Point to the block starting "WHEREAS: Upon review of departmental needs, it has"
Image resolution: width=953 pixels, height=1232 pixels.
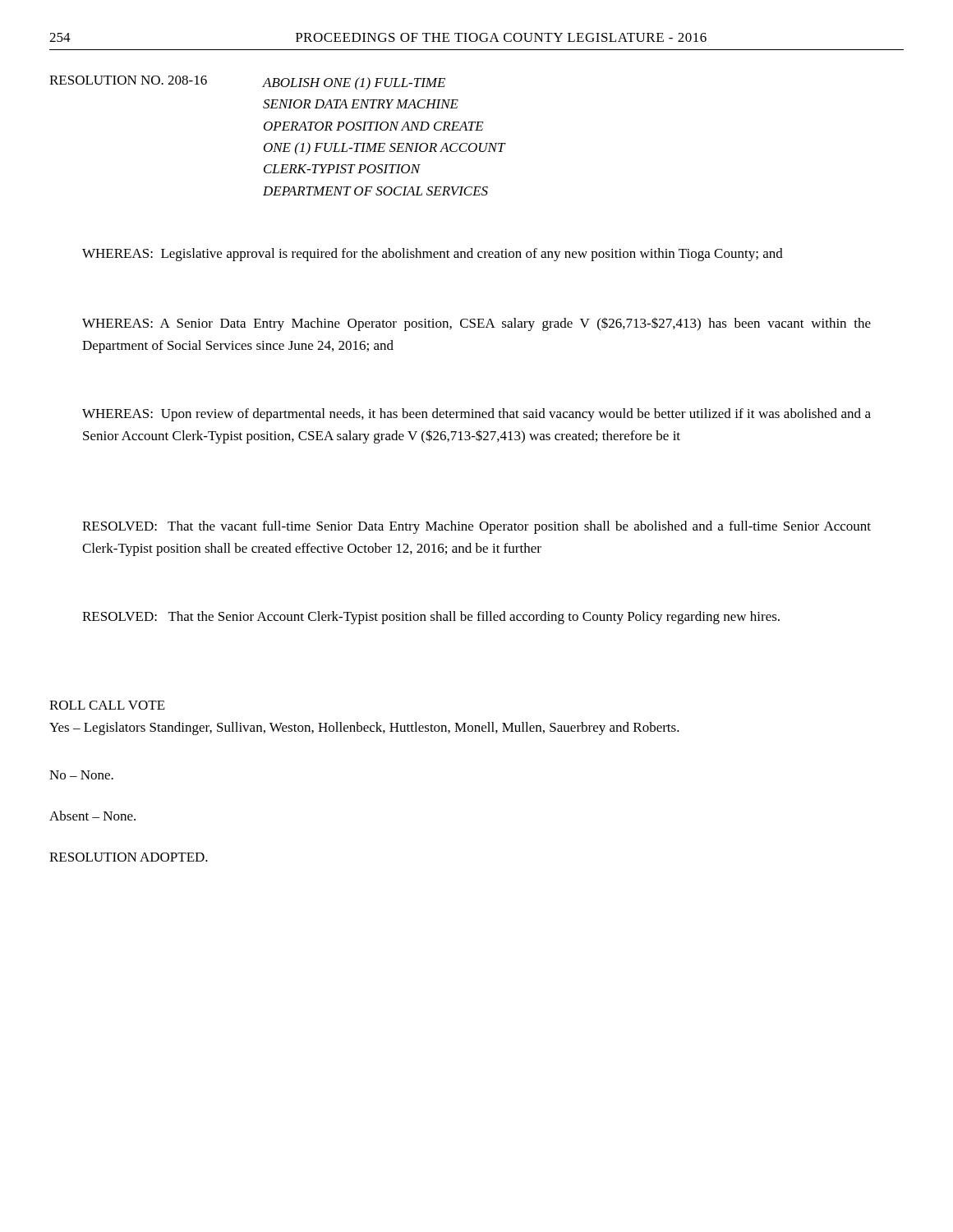(x=476, y=425)
